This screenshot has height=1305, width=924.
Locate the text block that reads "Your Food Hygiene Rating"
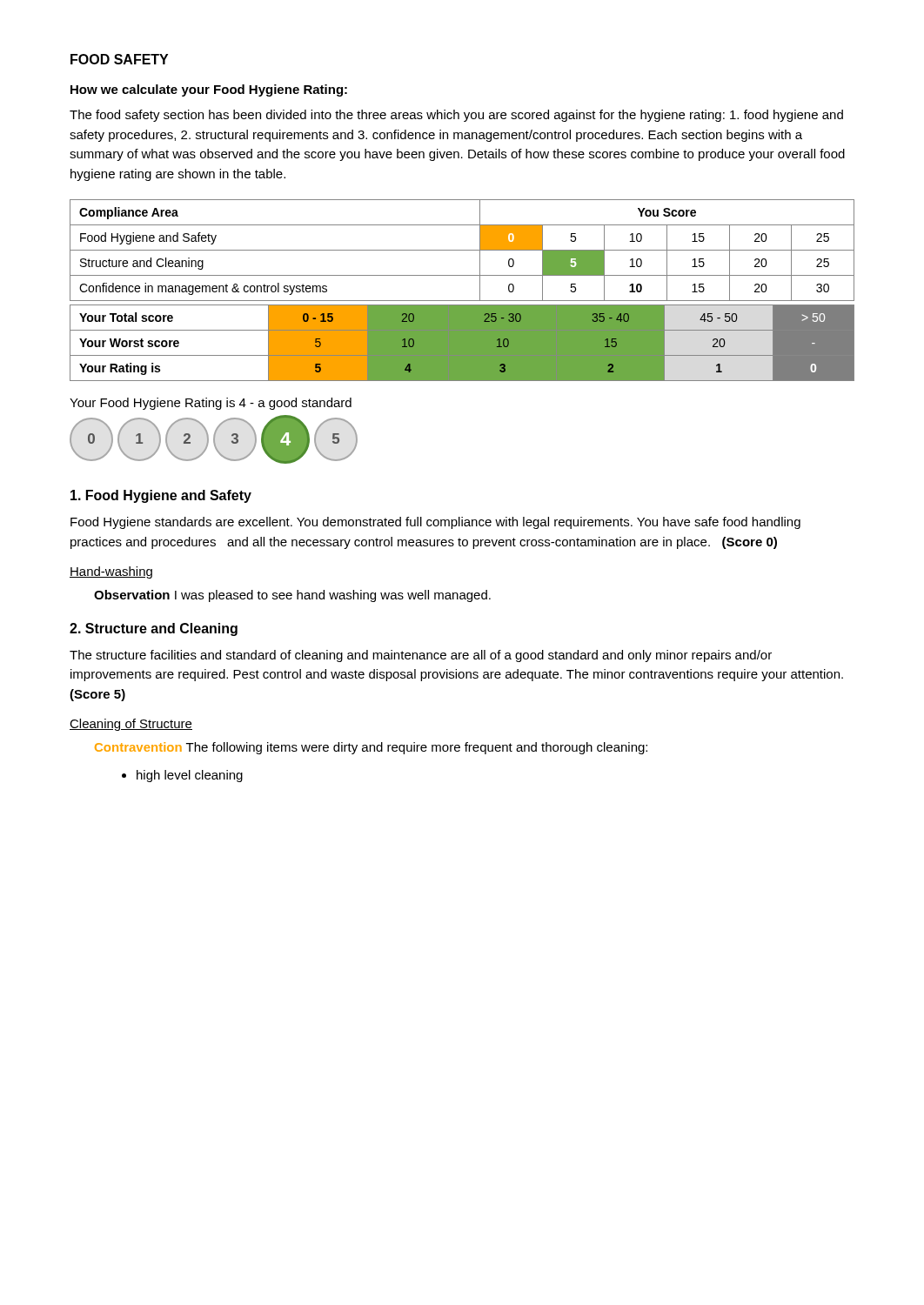point(211,402)
